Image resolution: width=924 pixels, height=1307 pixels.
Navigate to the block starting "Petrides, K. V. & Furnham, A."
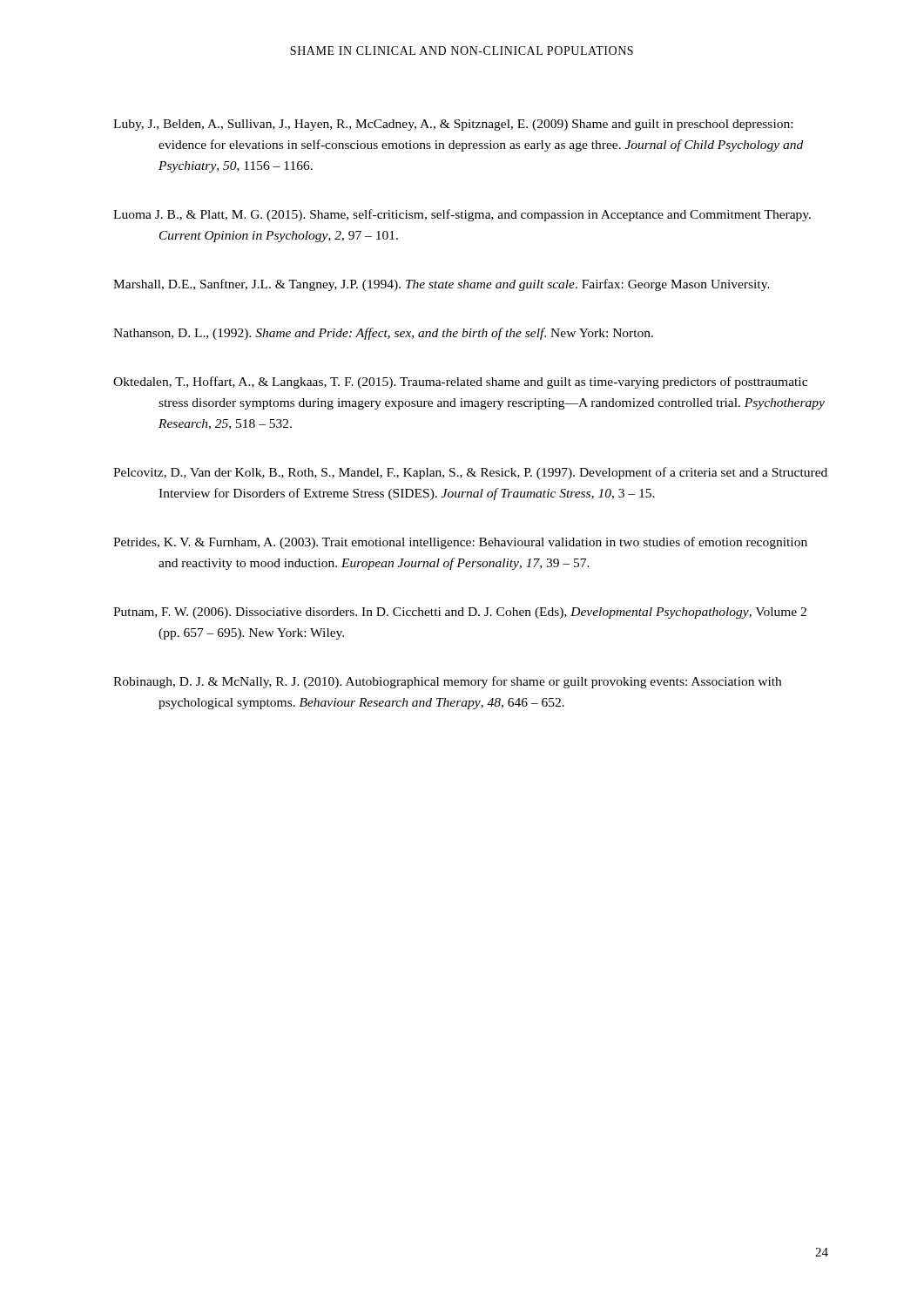click(x=460, y=552)
